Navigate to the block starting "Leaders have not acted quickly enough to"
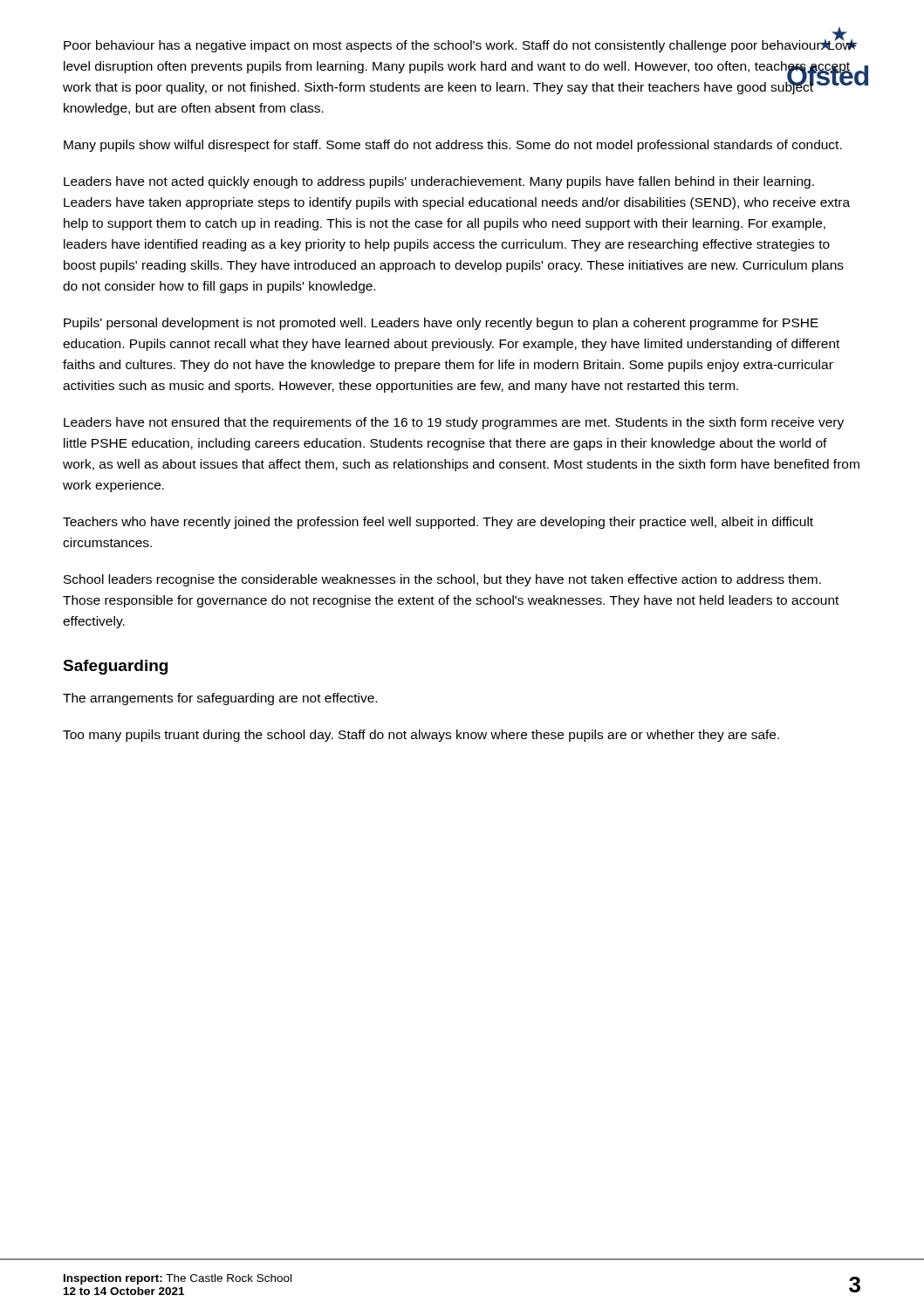Viewport: 924px width, 1309px height. pos(456,234)
